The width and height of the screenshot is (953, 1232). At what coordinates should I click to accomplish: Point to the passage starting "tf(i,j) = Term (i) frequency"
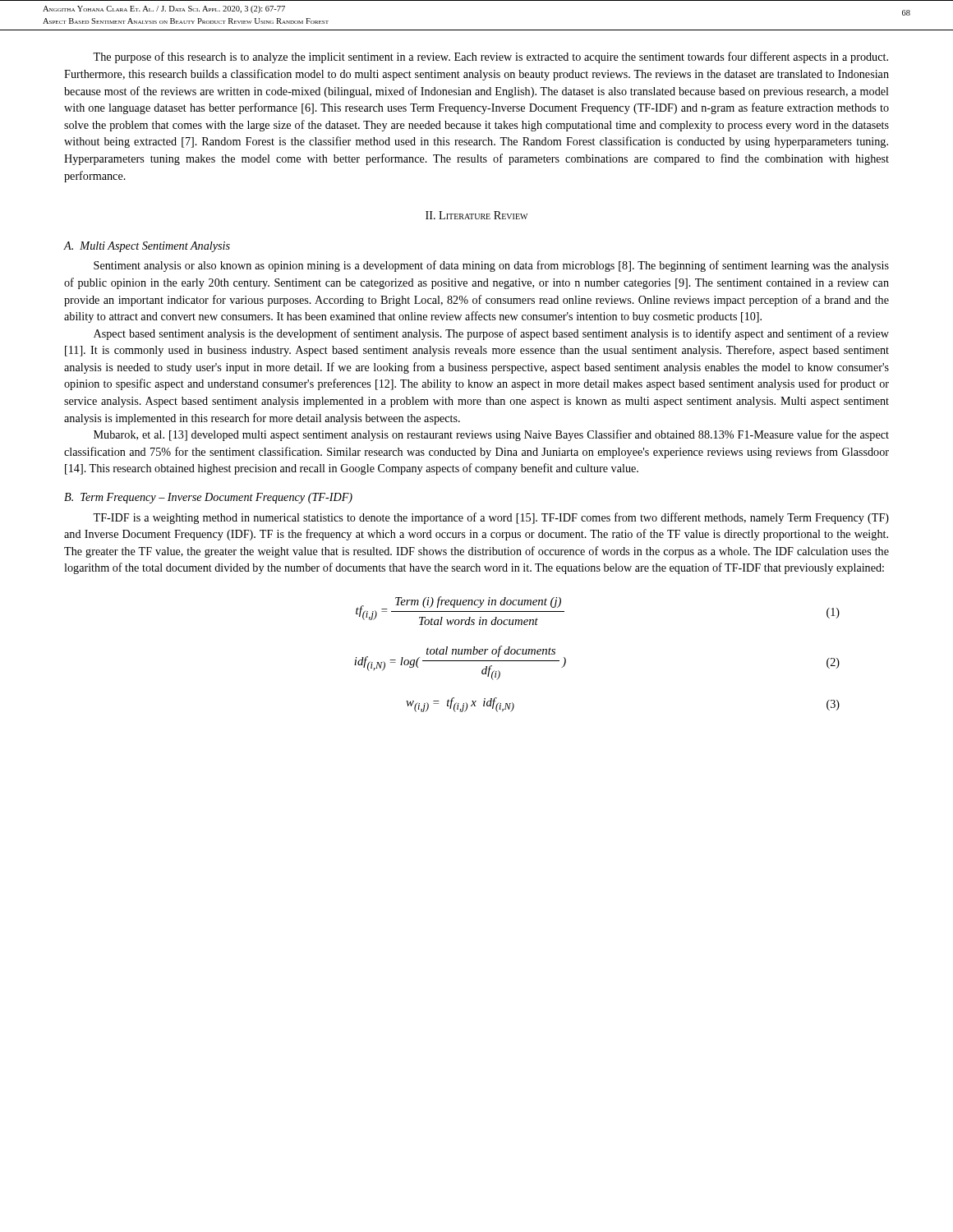[x=476, y=612]
